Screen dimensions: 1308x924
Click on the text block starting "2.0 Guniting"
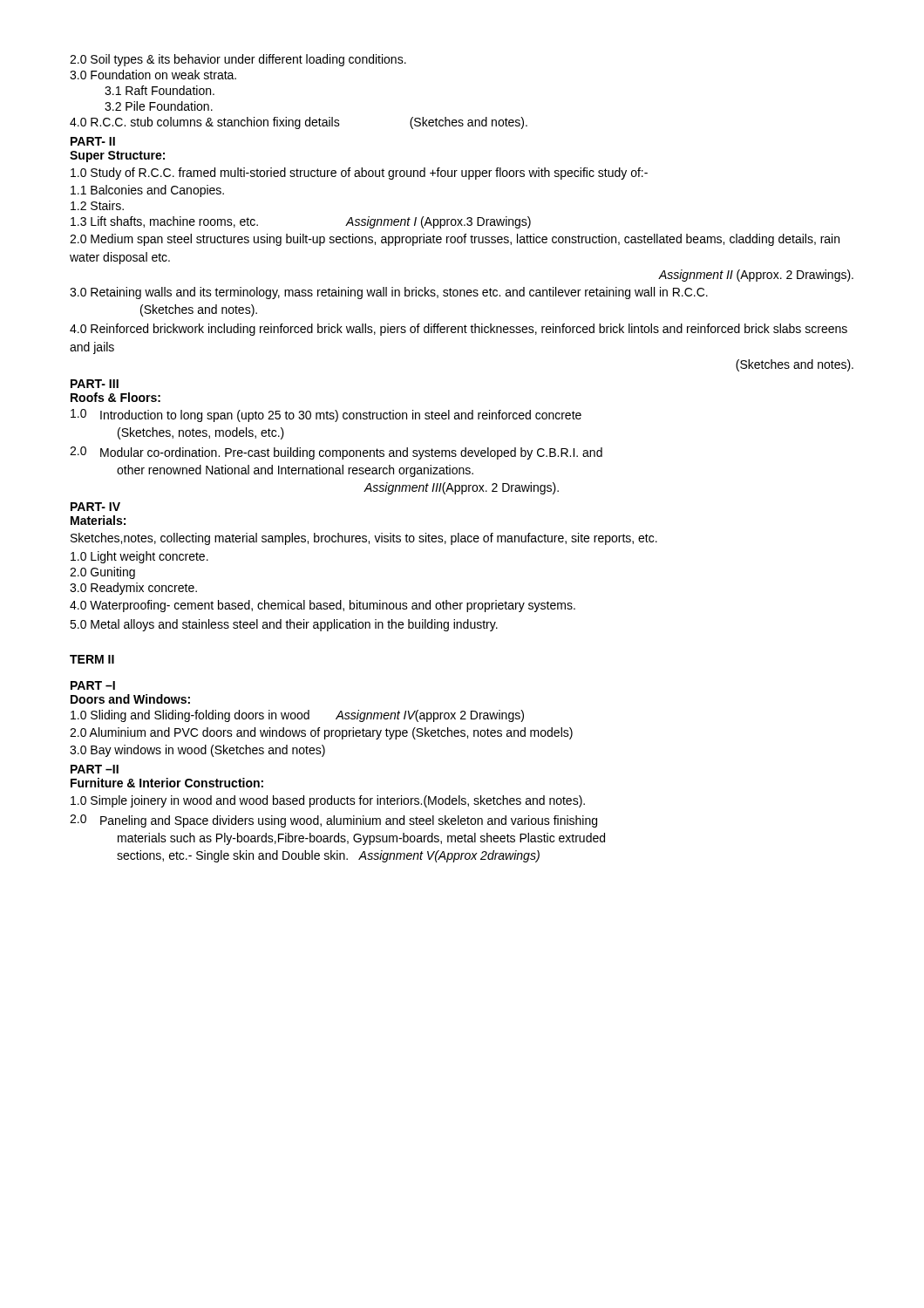point(103,572)
